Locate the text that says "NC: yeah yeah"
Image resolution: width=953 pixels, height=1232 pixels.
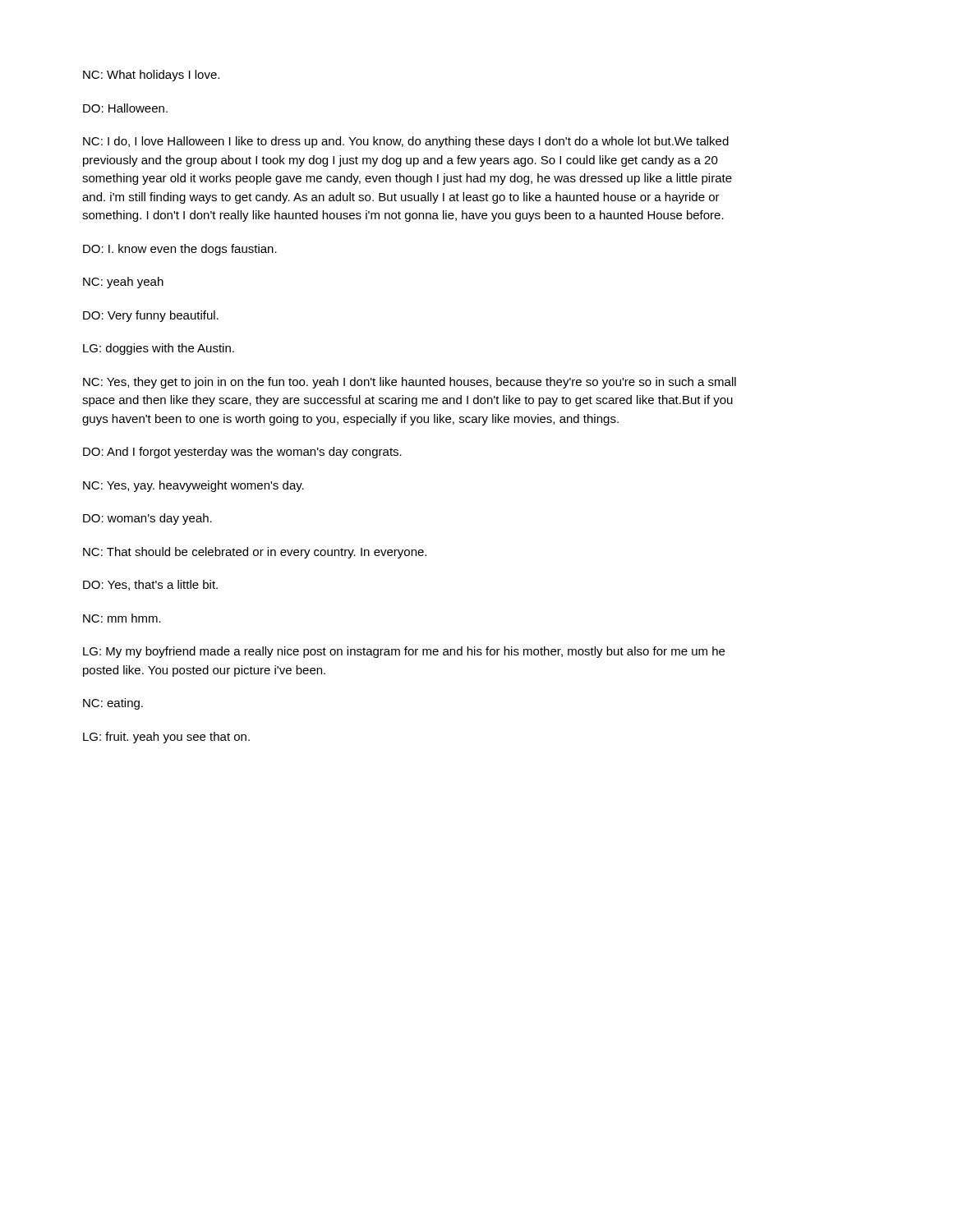[x=123, y=281]
